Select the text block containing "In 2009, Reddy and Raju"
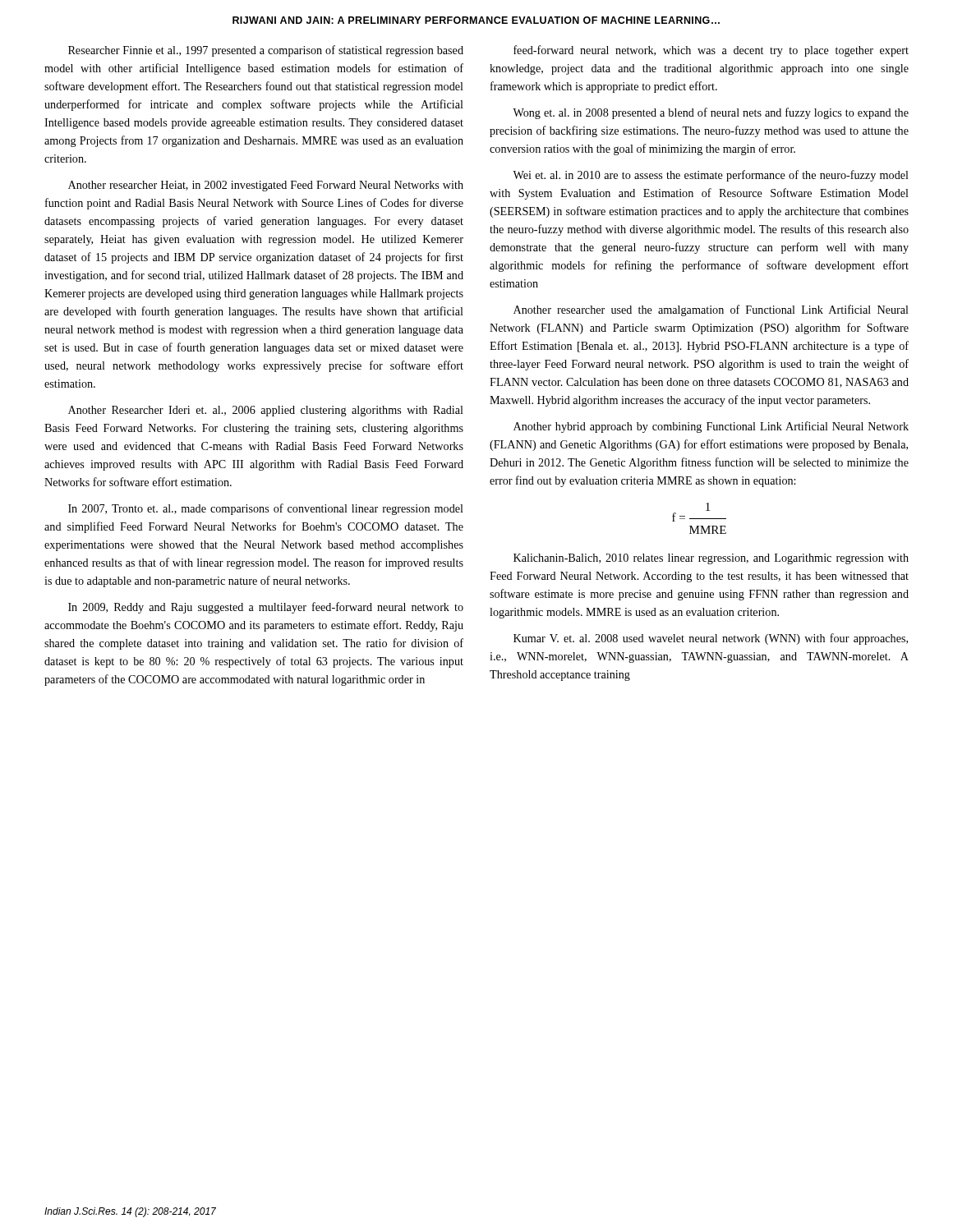The width and height of the screenshot is (953, 1232). tap(254, 643)
